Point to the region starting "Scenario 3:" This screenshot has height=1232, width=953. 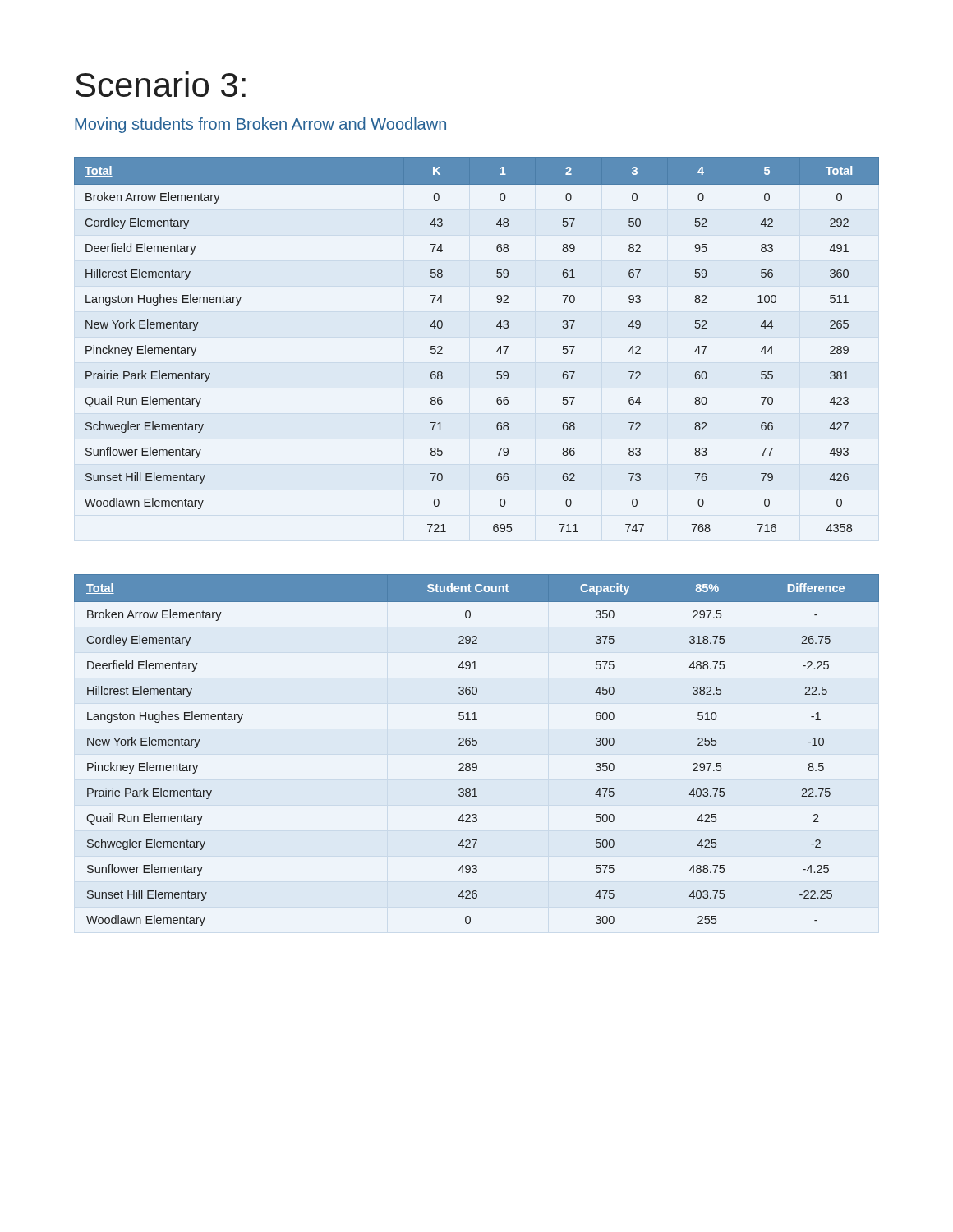(x=161, y=85)
